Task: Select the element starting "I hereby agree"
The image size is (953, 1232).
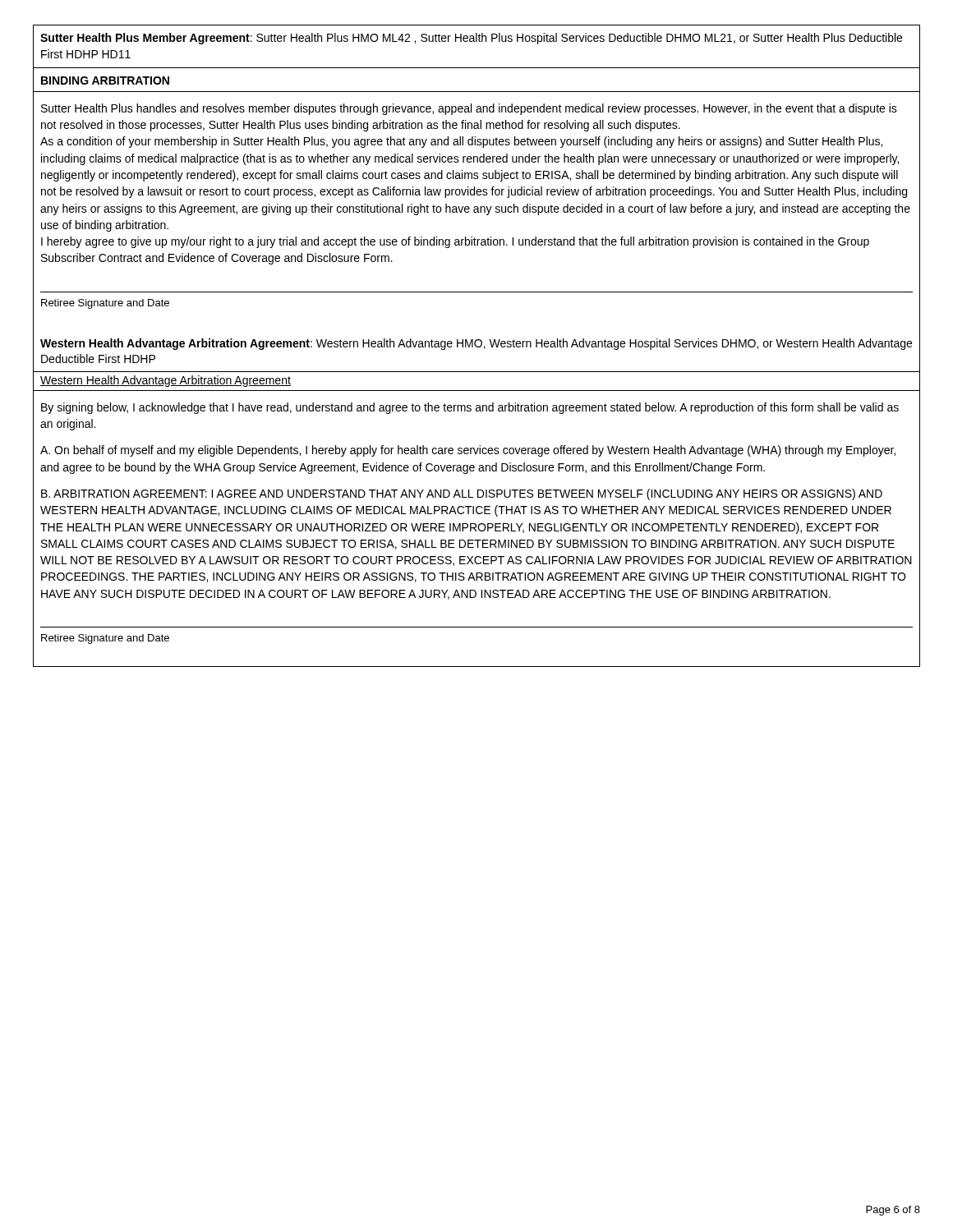Action: pos(476,250)
